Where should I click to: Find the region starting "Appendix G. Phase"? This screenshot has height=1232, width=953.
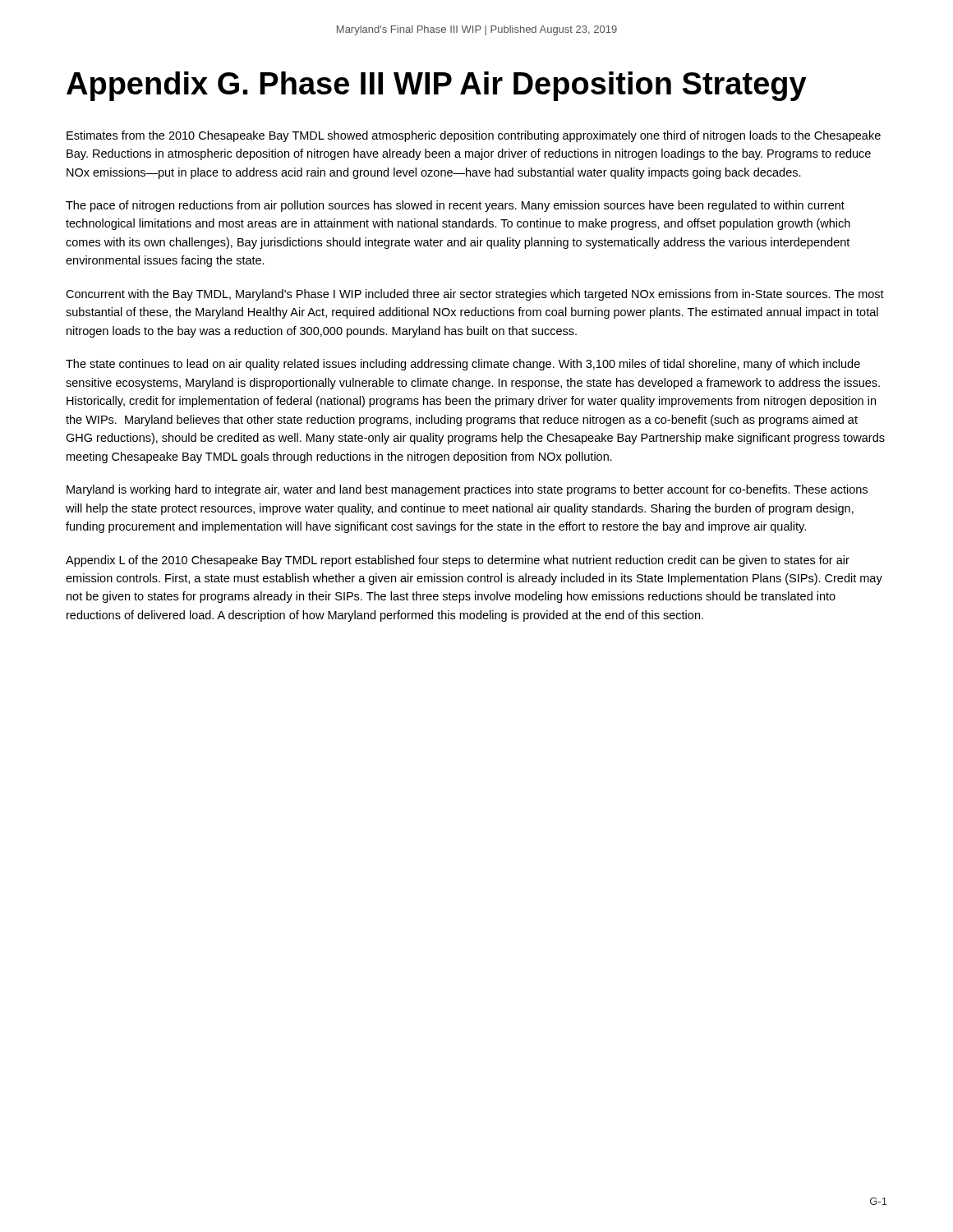476,84
